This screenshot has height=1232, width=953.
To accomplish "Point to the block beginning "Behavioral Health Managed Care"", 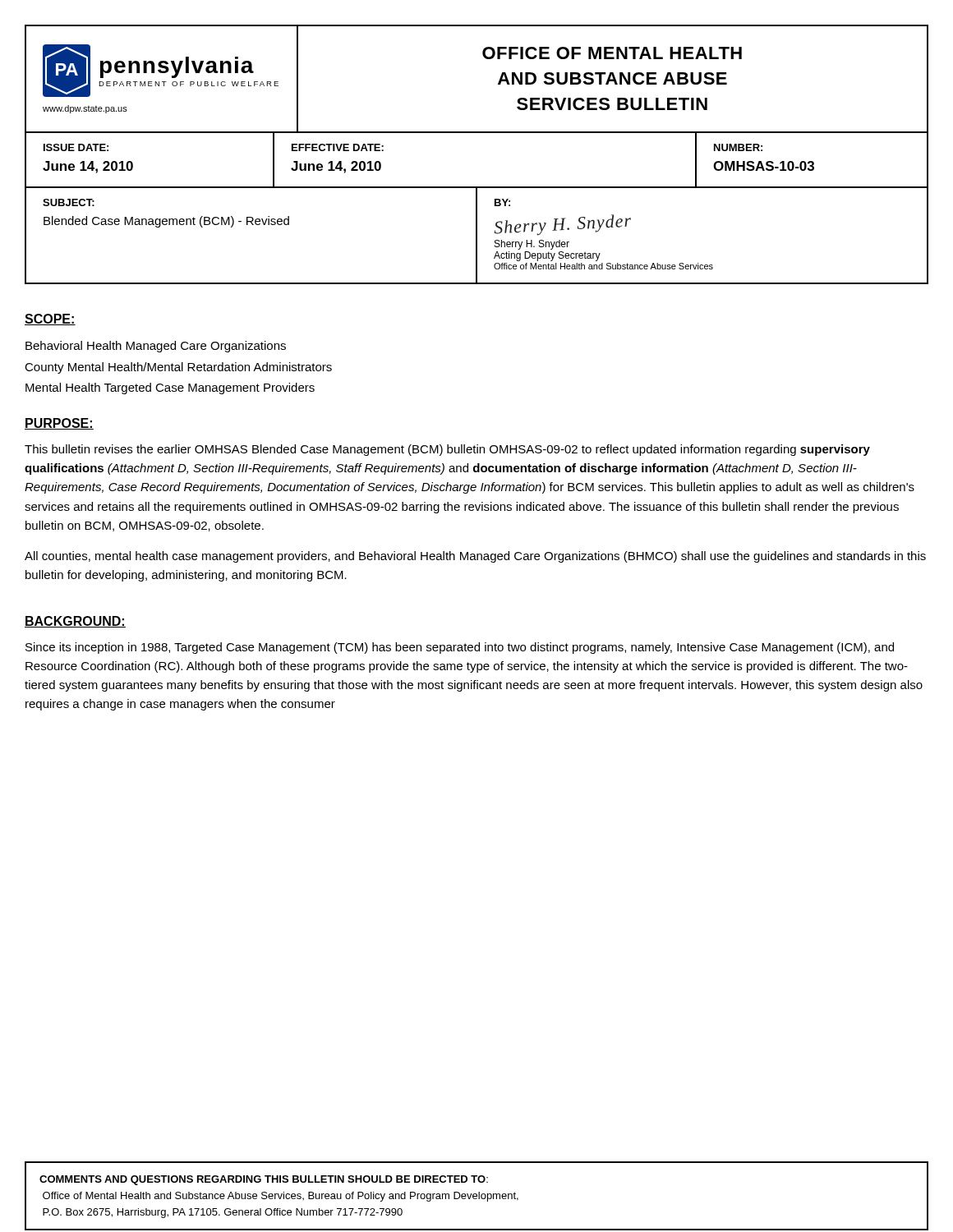I will (155, 346).
